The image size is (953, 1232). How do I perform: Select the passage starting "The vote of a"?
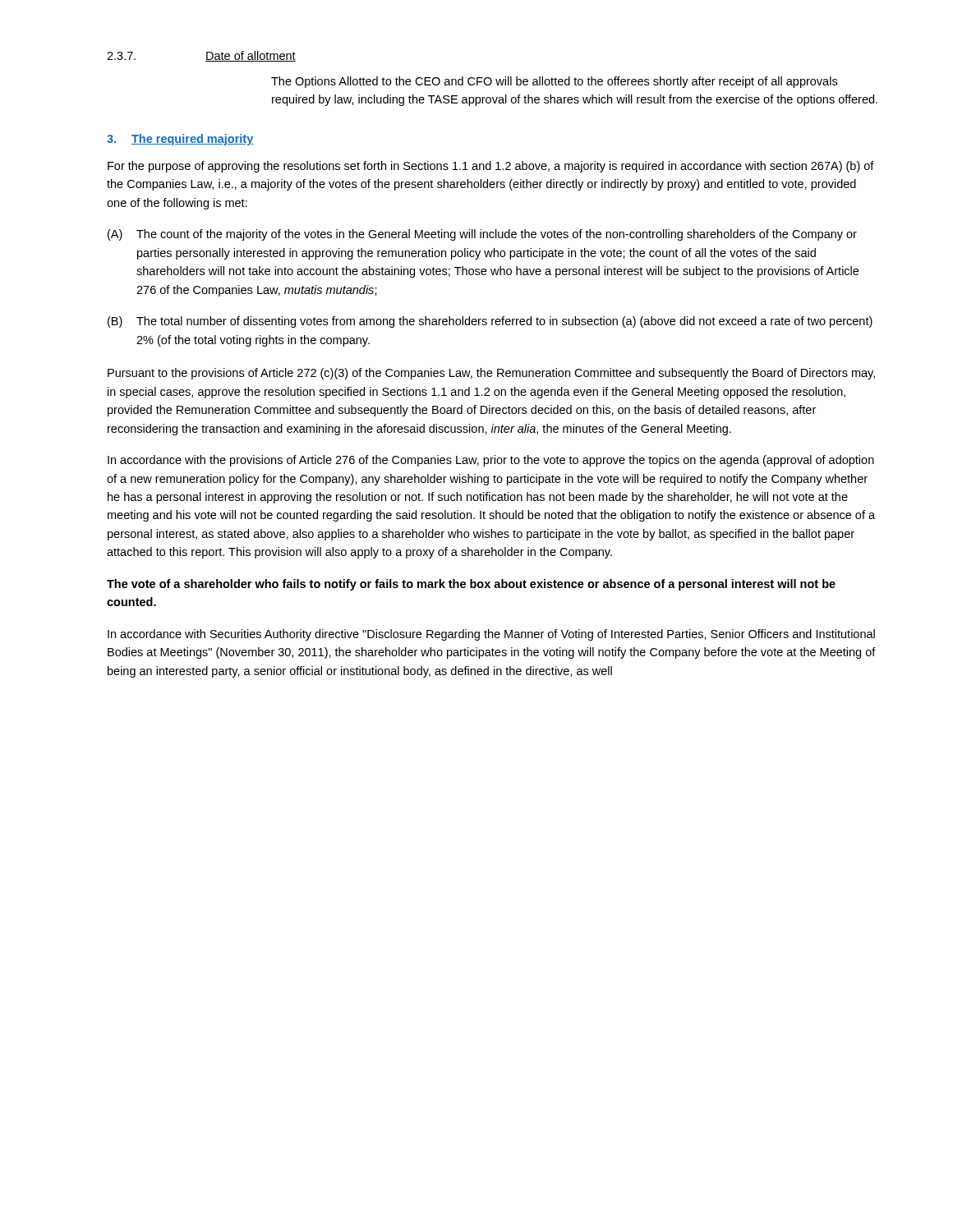click(471, 593)
